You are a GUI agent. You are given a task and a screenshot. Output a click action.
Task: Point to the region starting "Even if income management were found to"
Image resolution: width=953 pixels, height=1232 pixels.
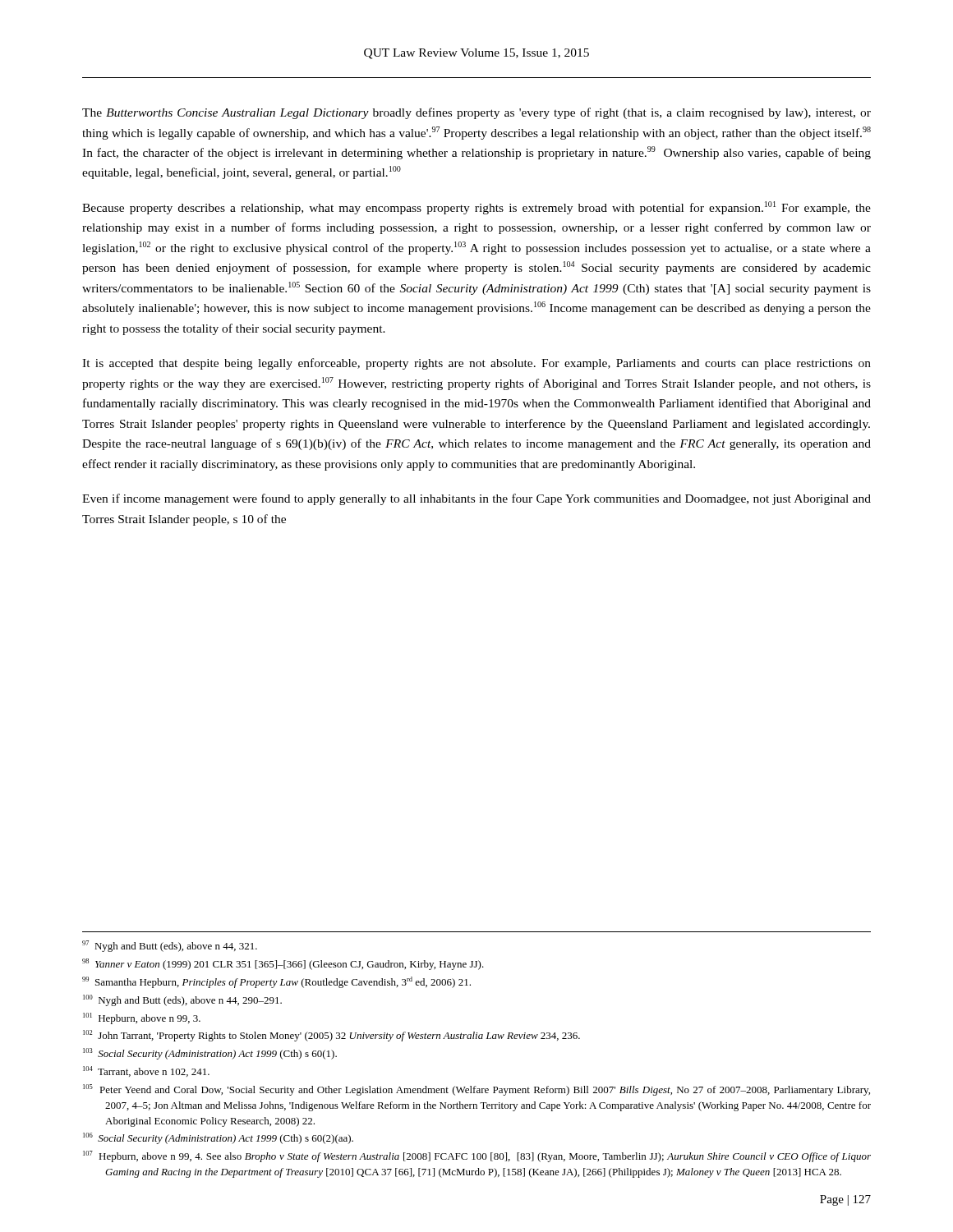tap(476, 508)
